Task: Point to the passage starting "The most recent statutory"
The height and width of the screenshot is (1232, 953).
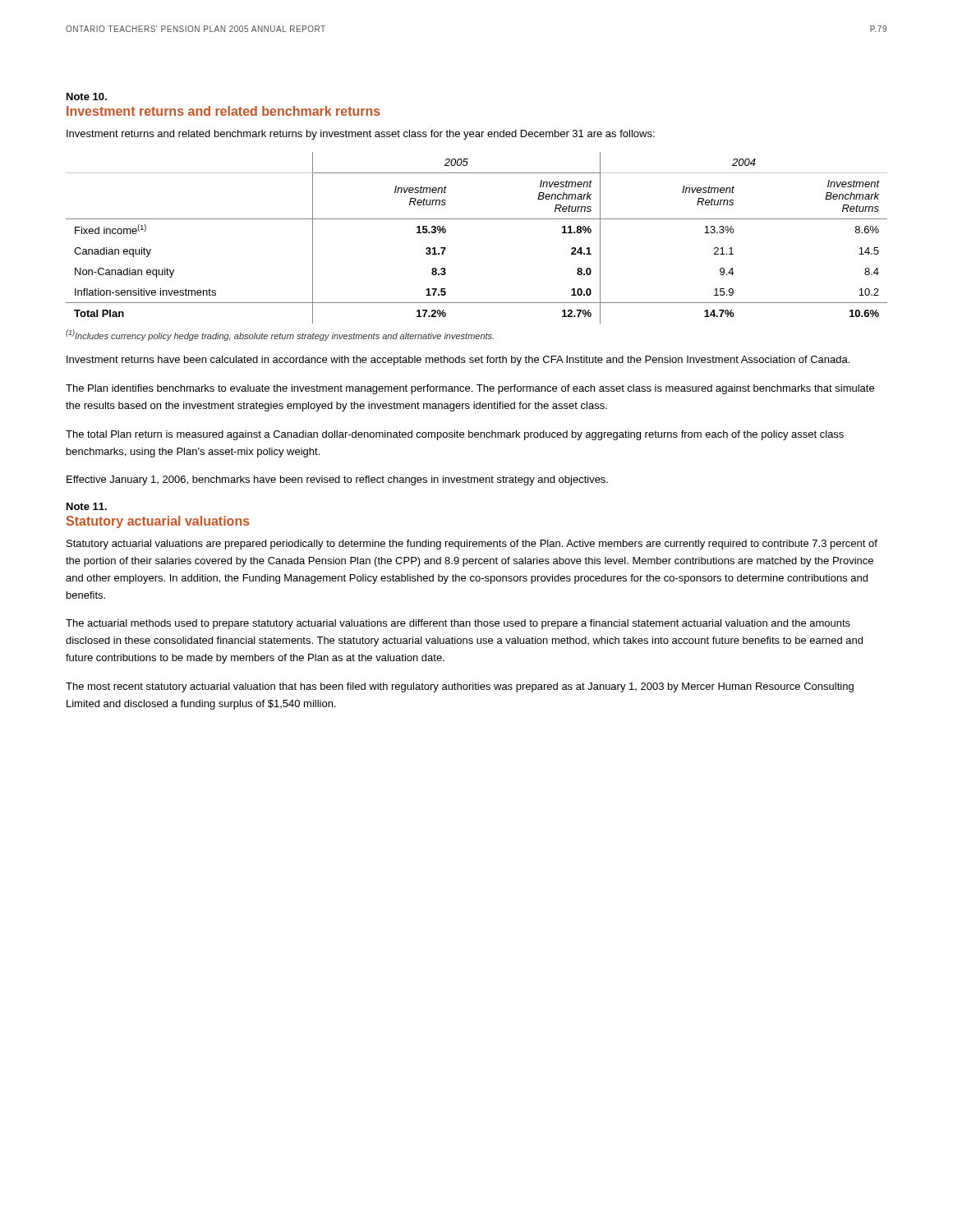Action: click(x=460, y=695)
